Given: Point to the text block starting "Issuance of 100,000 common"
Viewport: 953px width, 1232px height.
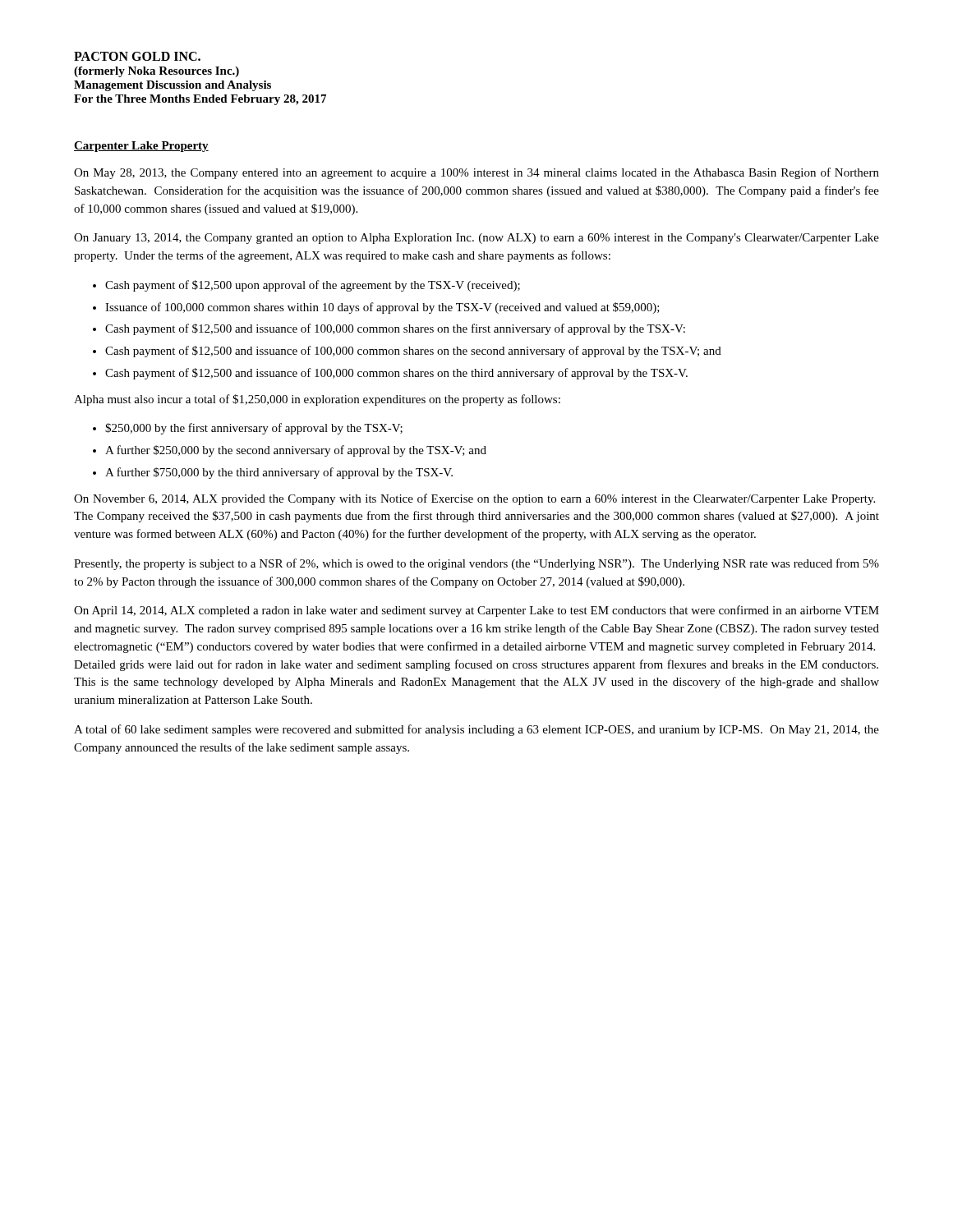Looking at the screenshot, I should (x=383, y=307).
